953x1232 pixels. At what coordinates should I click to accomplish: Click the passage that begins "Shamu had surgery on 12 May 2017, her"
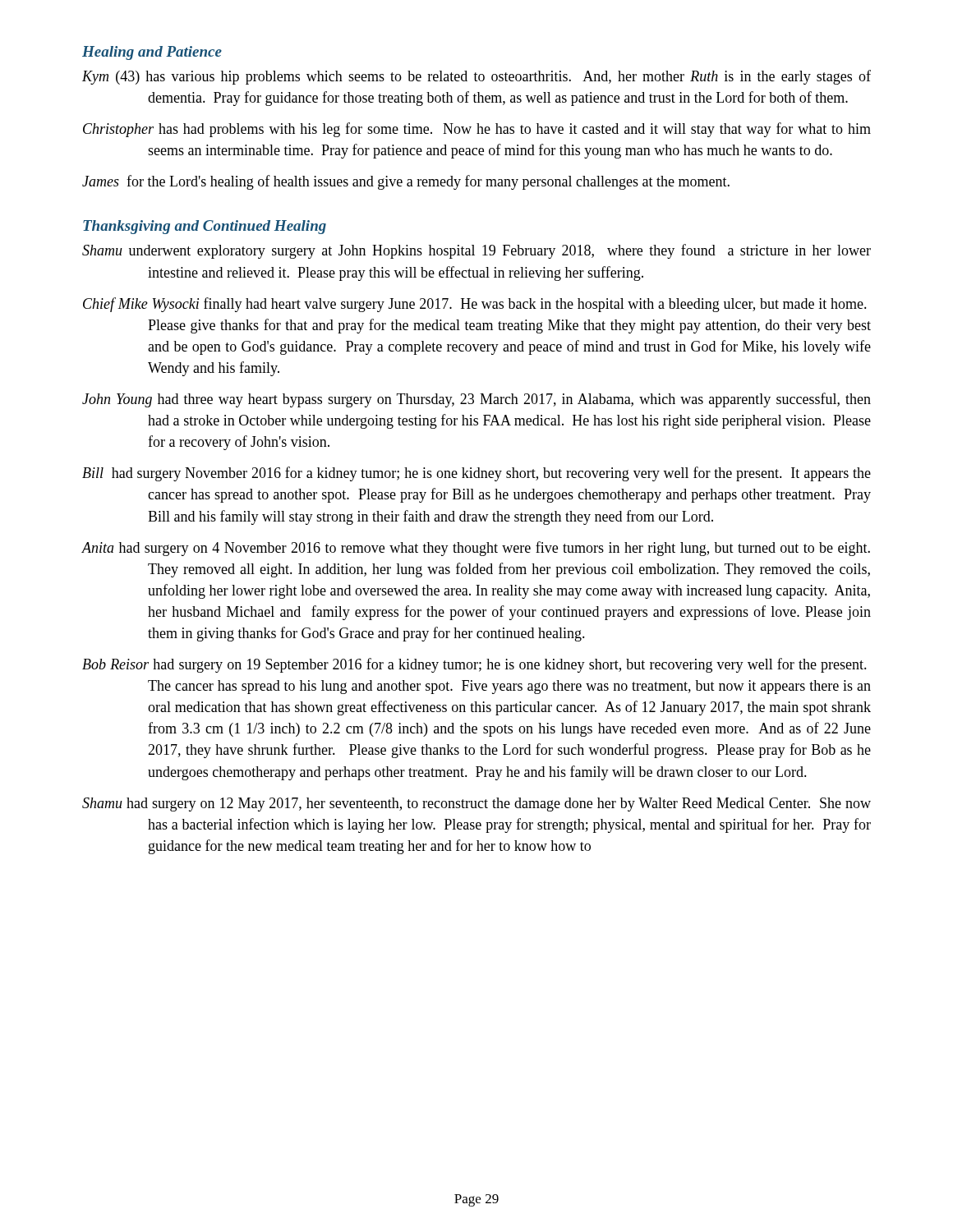476,824
